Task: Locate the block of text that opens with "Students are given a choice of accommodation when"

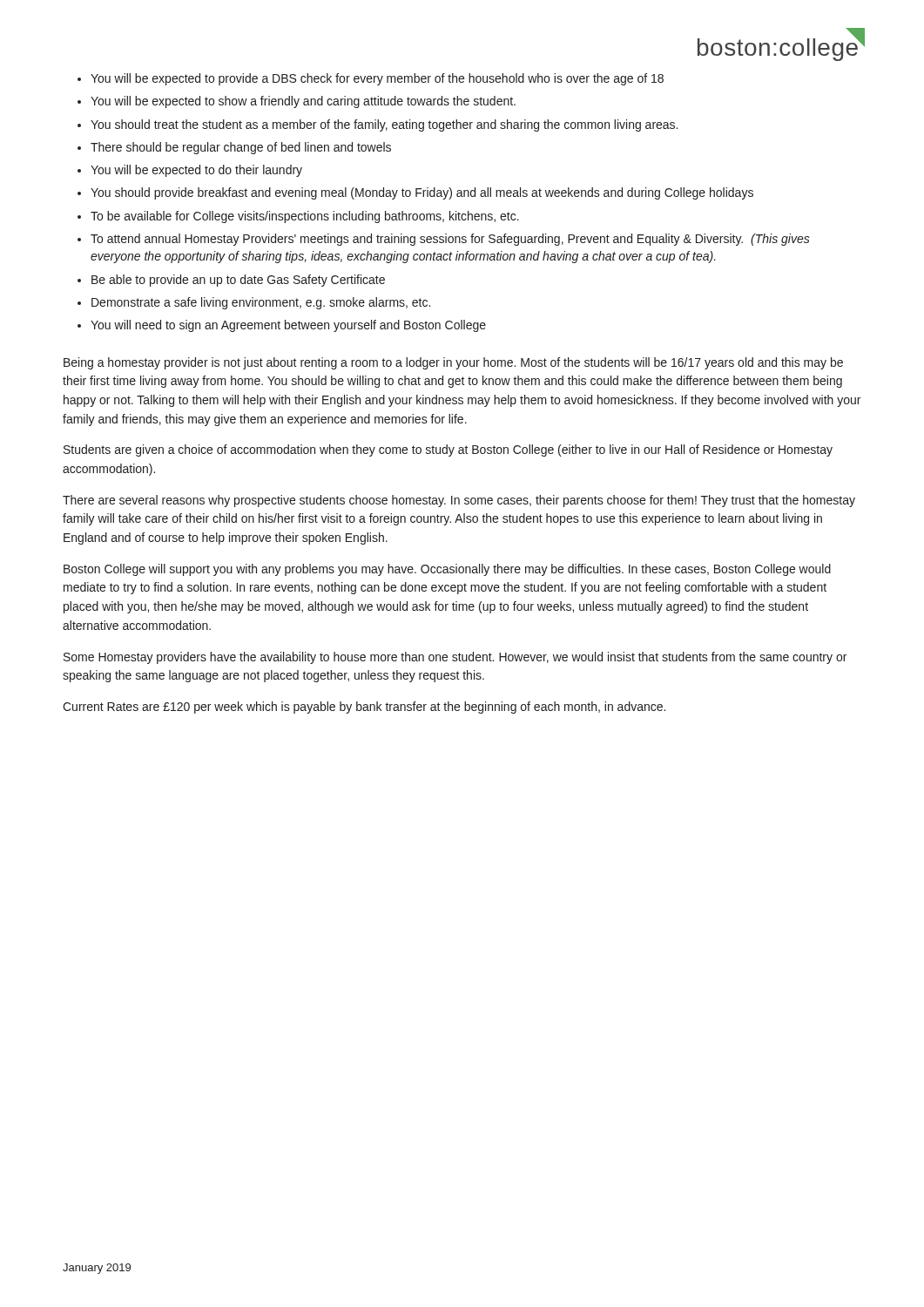Action: pyautogui.click(x=448, y=459)
